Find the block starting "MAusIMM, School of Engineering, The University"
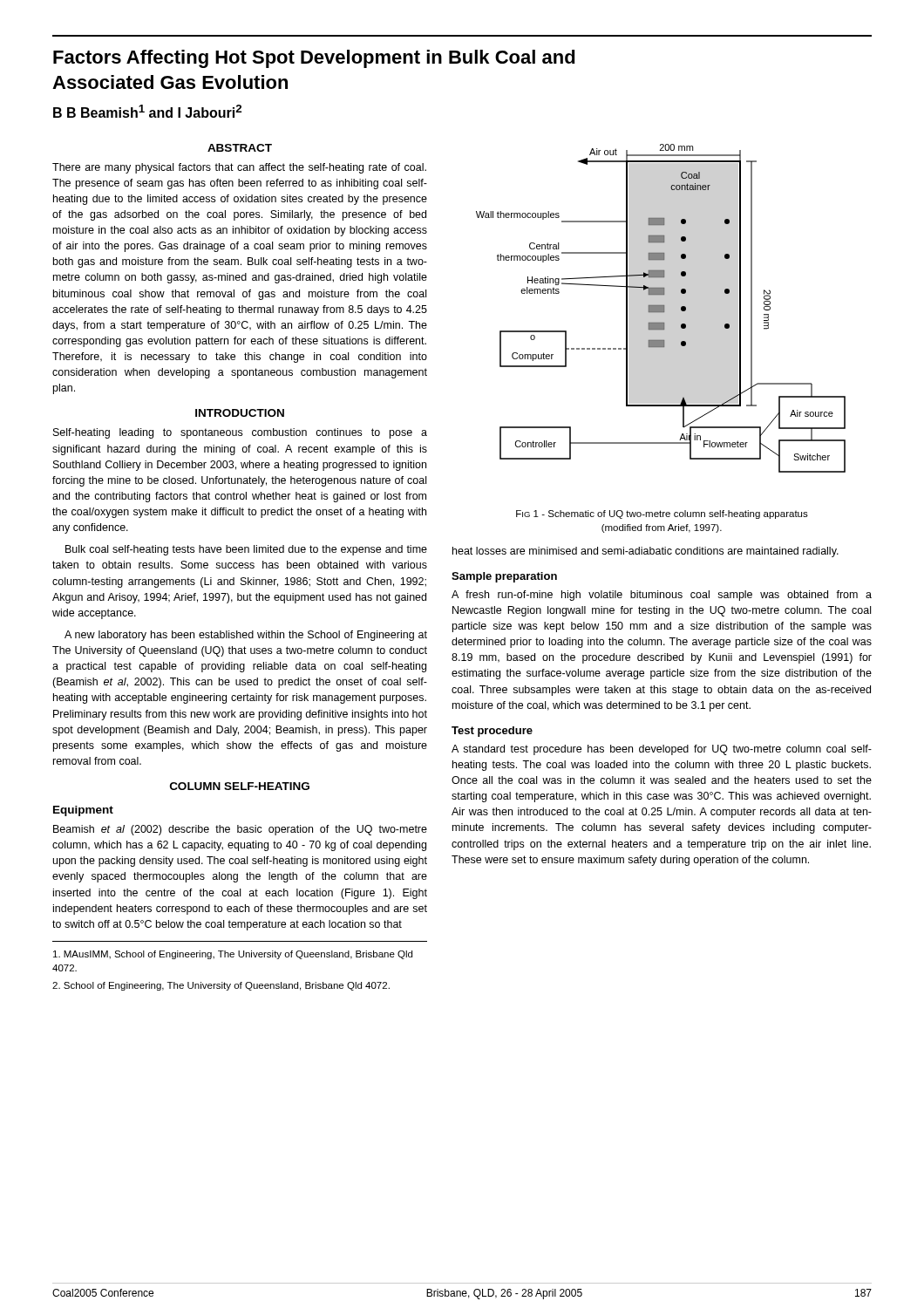The height and width of the screenshot is (1308, 924). click(x=233, y=961)
